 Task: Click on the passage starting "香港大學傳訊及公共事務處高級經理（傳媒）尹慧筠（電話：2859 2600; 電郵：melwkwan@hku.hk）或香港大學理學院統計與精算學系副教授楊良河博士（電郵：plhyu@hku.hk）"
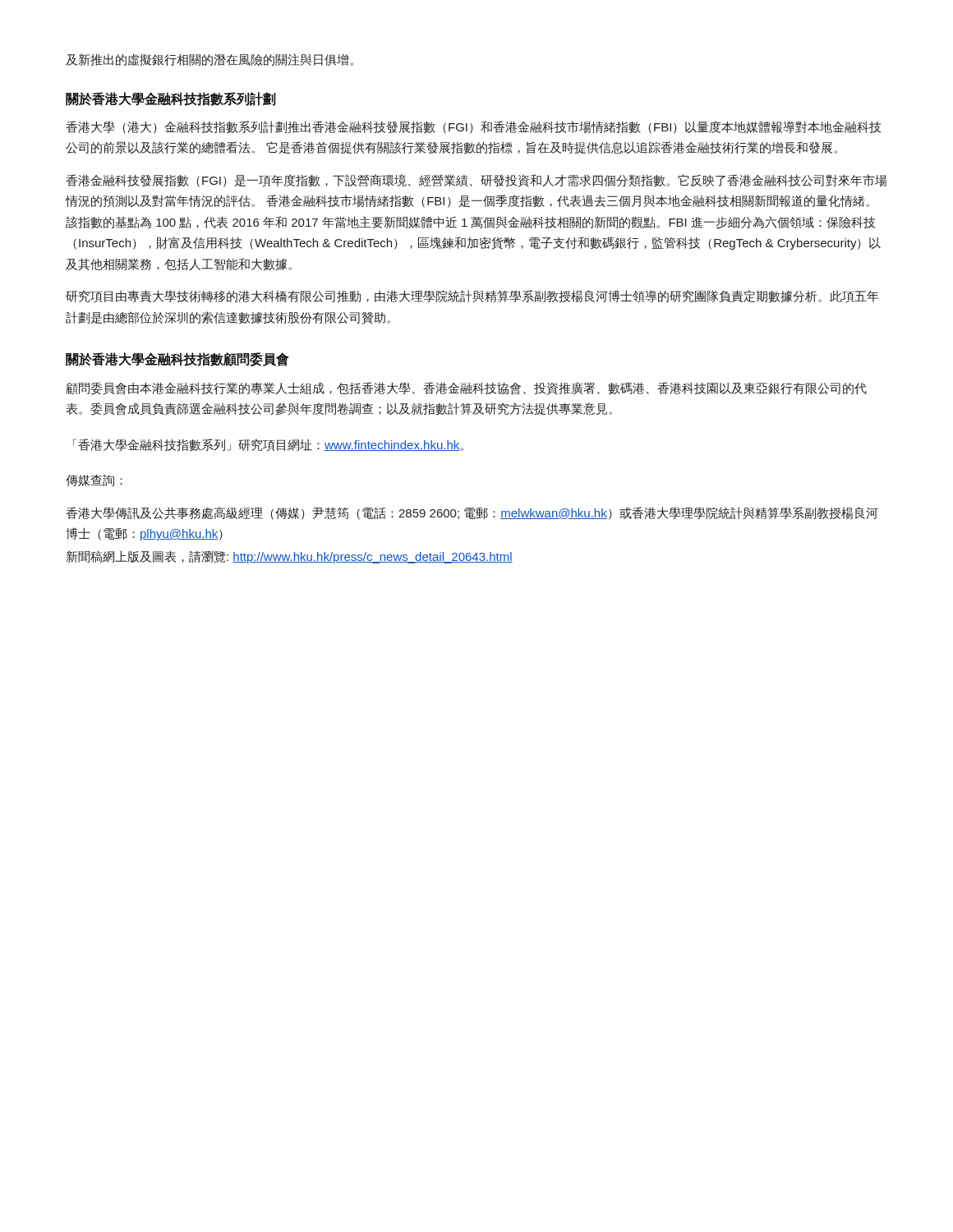pyautogui.click(x=472, y=523)
